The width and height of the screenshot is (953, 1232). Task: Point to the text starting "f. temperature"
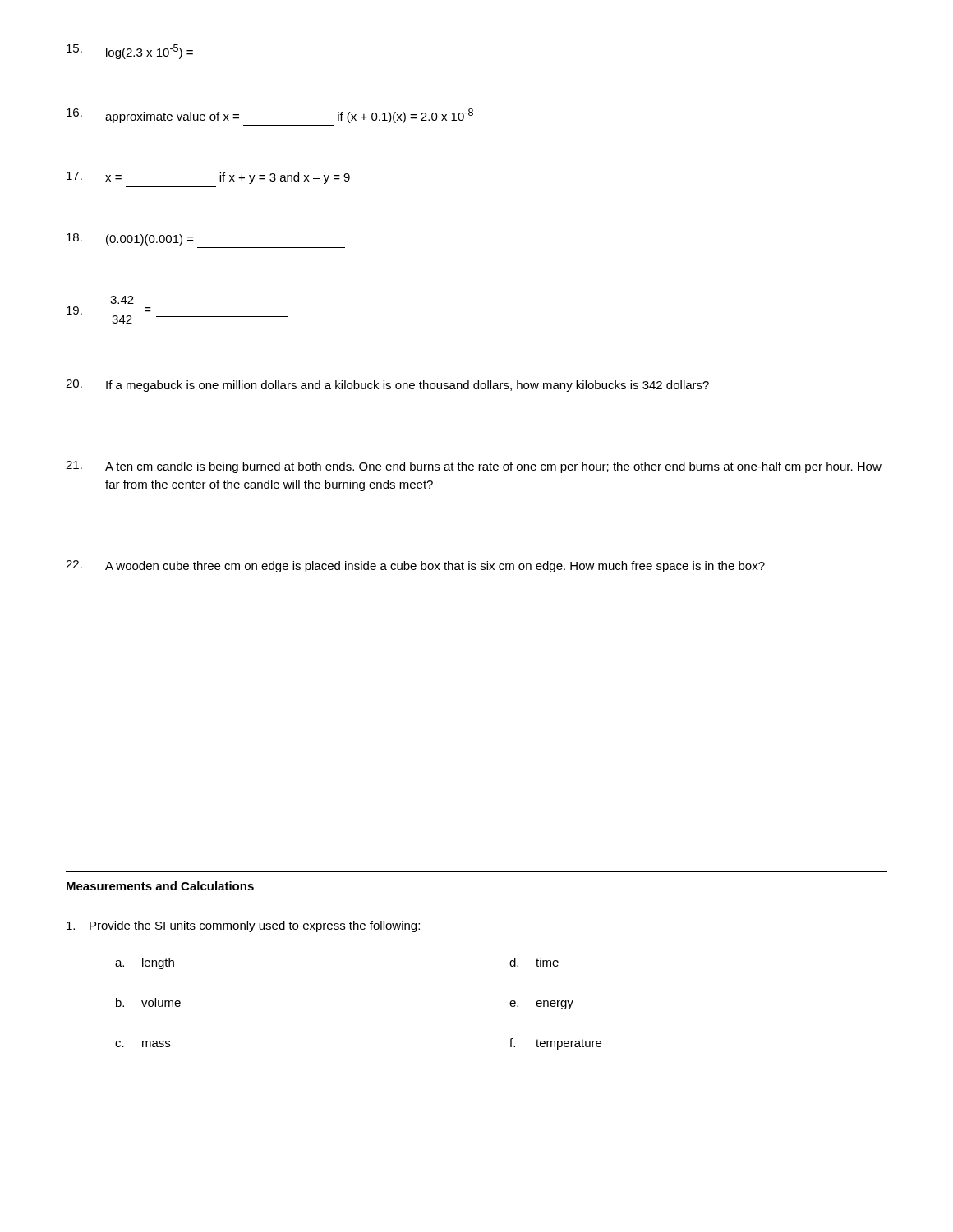[556, 1043]
